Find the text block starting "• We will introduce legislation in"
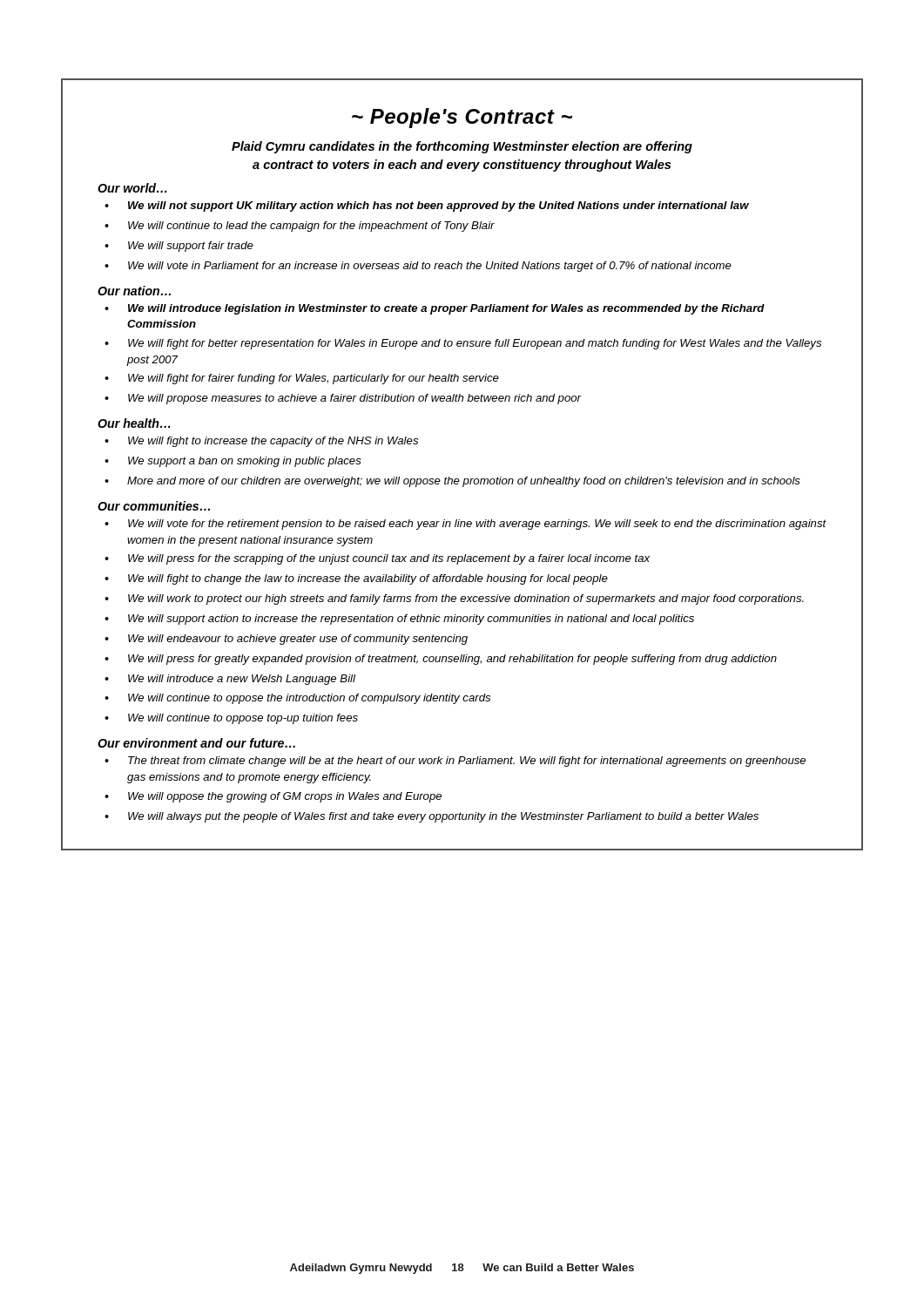 [465, 317]
